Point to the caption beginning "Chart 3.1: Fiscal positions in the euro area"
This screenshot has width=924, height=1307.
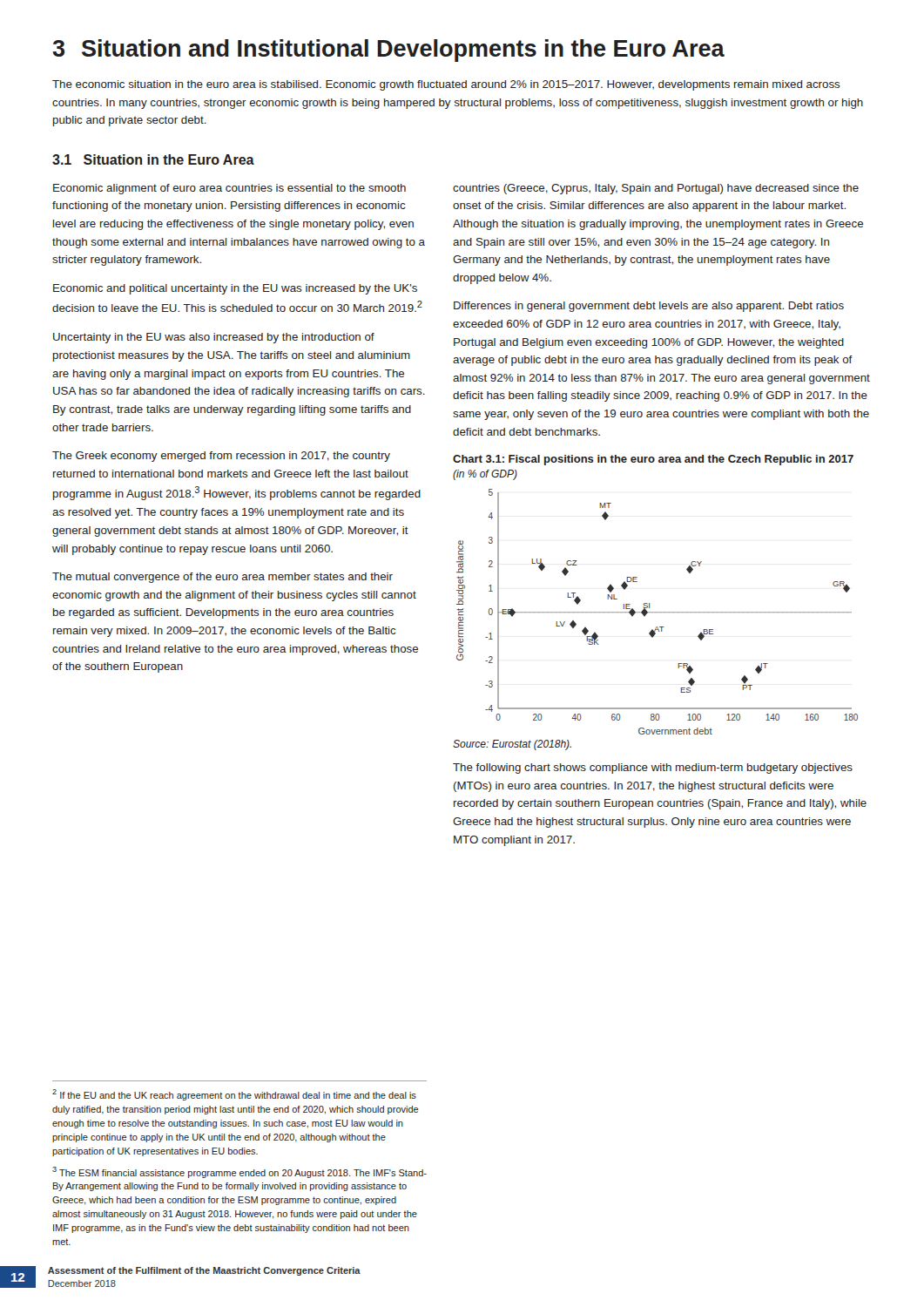click(653, 459)
